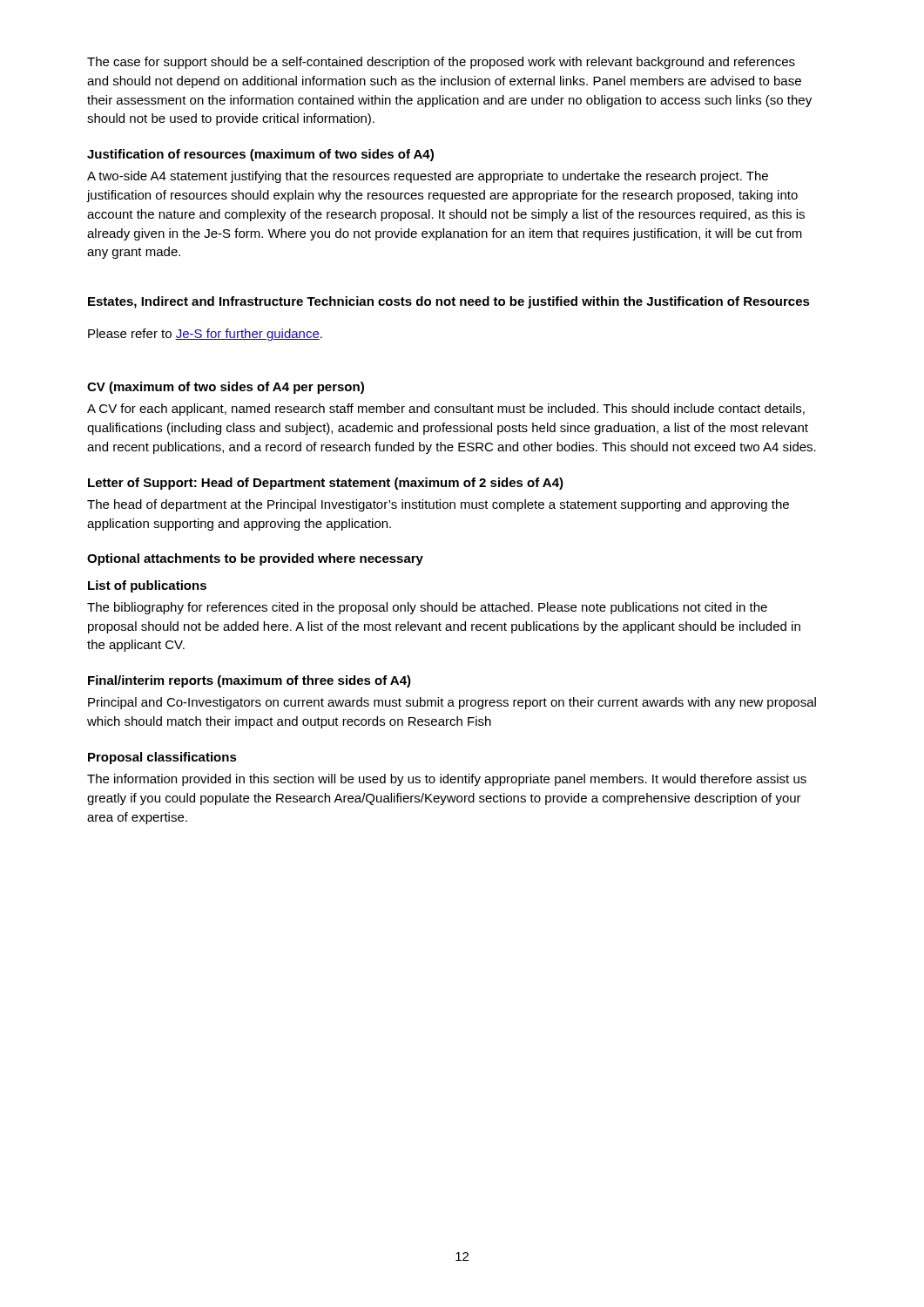
Task: Find the block on this page that starts "The head of department at the"
Action: 438,513
